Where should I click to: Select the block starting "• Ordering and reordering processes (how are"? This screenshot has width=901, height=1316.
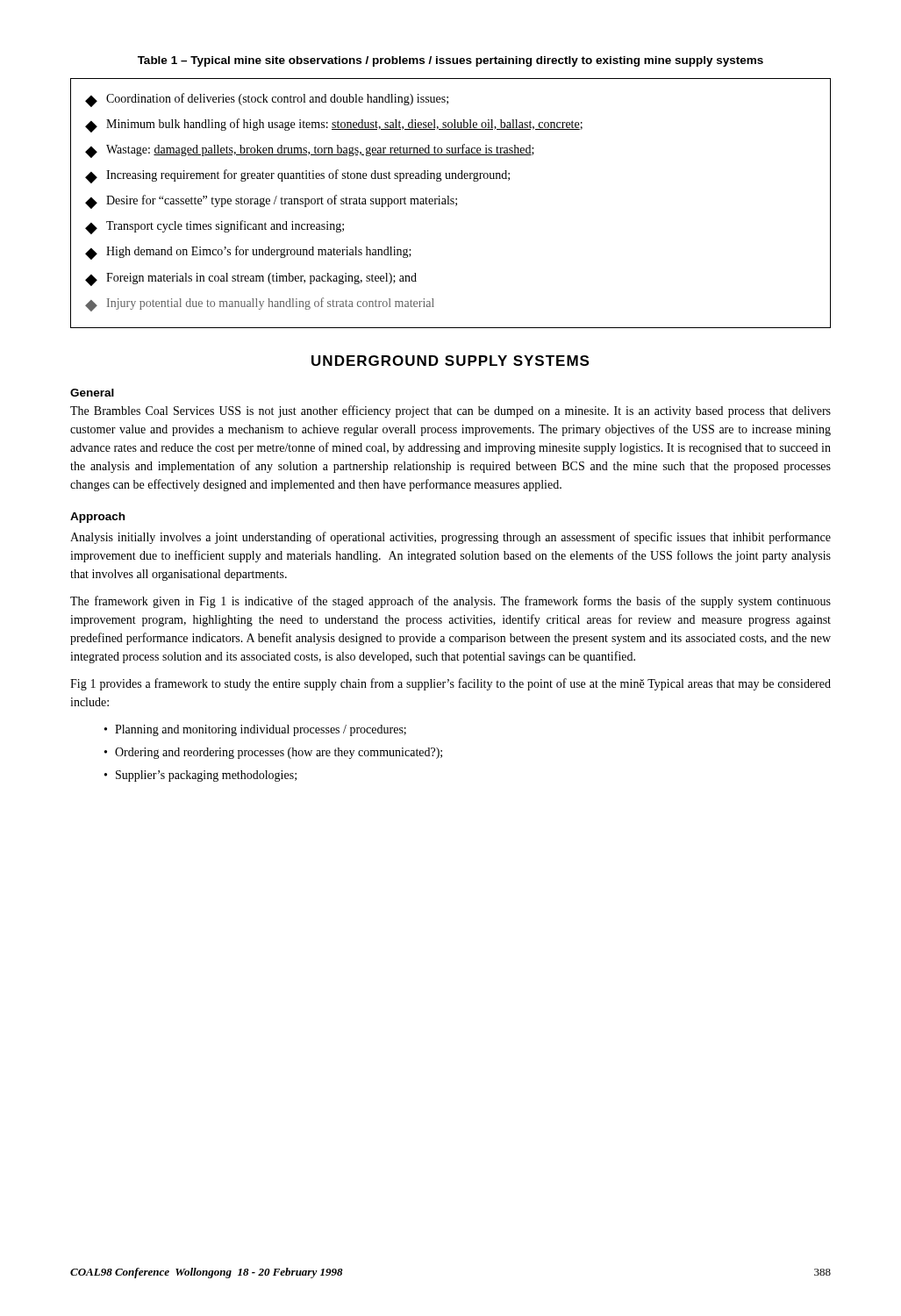click(x=273, y=752)
